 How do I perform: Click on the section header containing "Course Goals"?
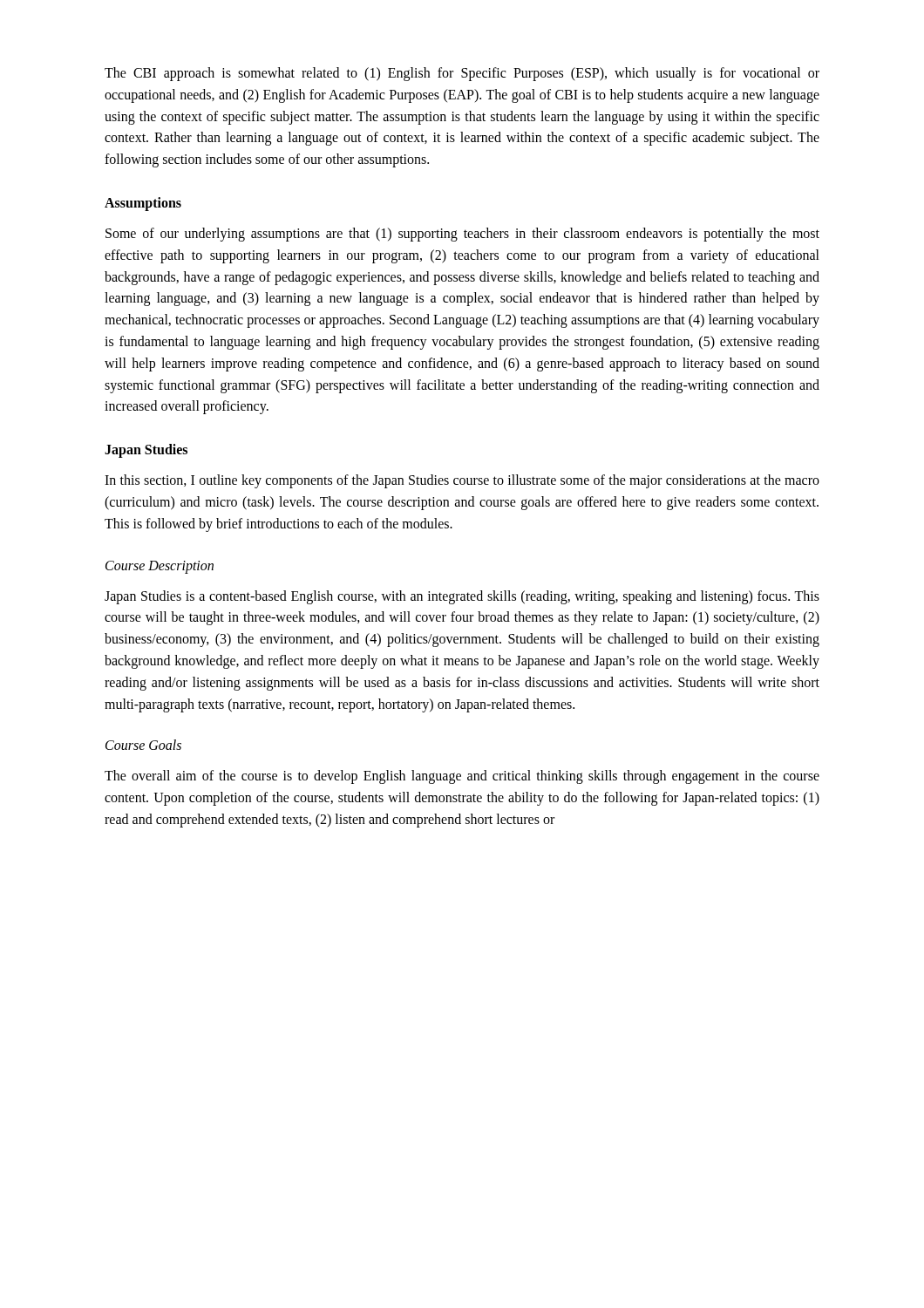143,745
